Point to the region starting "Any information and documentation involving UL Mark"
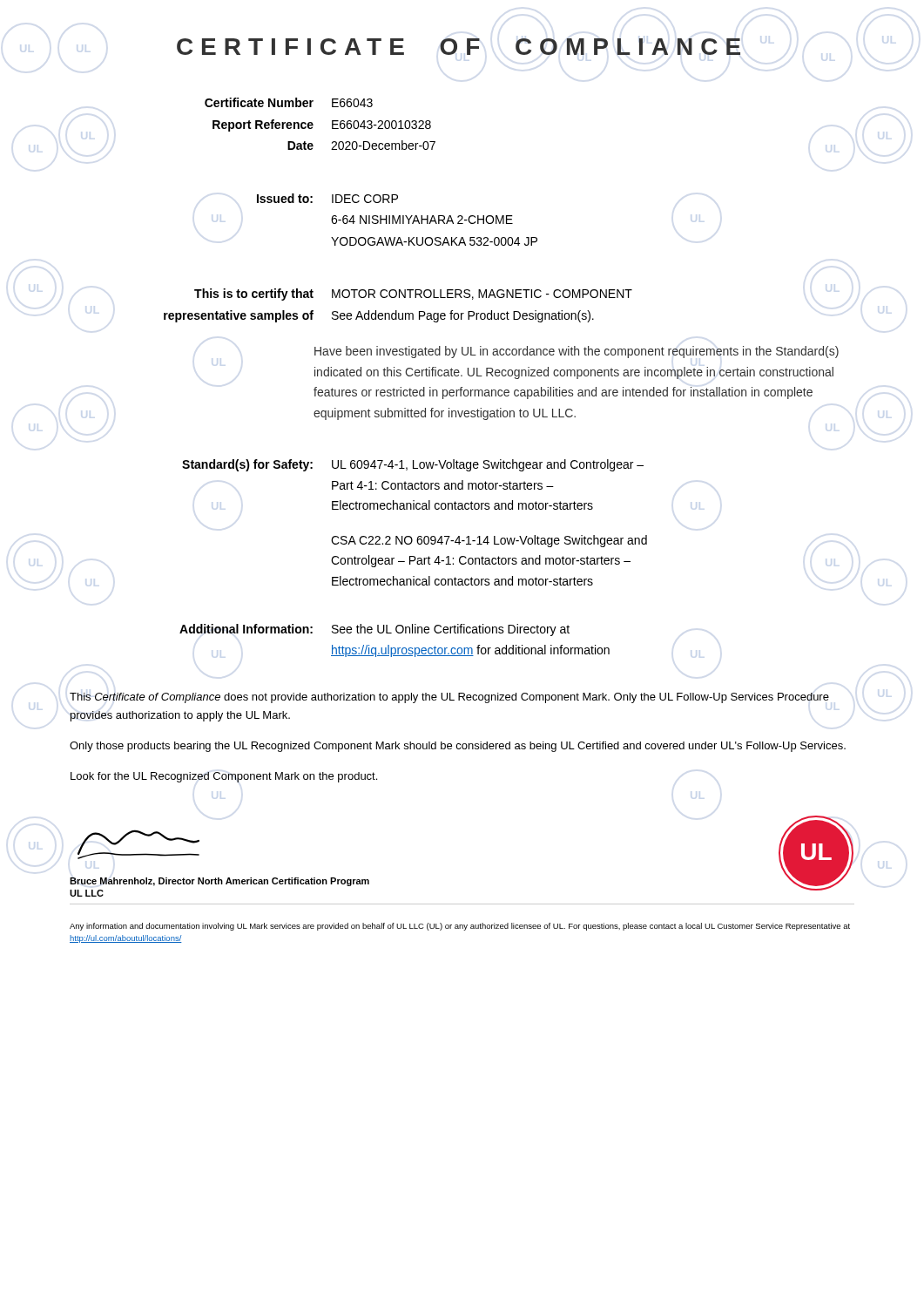924x1307 pixels. pos(460,932)
